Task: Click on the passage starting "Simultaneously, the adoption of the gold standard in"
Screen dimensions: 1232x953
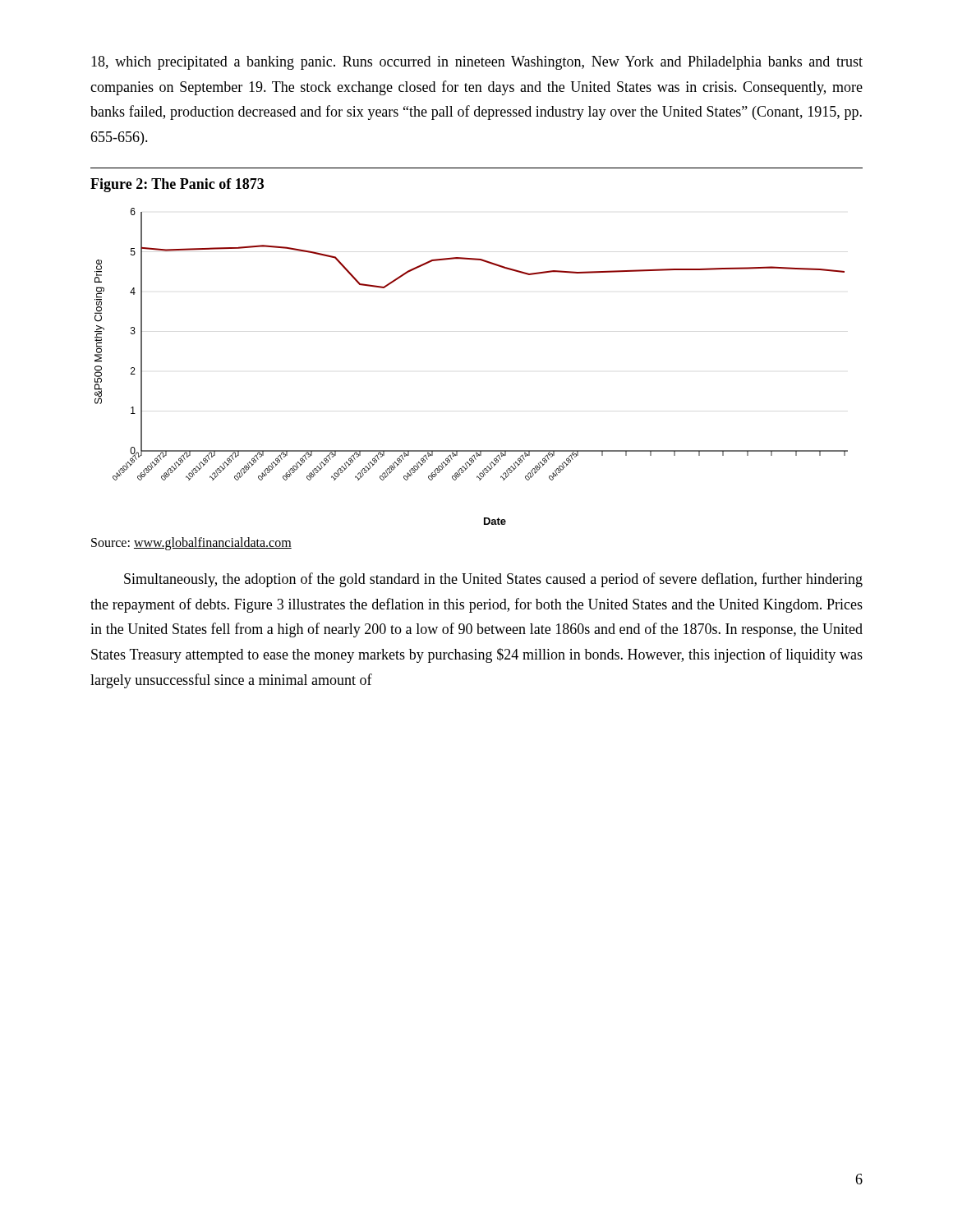Action: click(x=476, y=629)
